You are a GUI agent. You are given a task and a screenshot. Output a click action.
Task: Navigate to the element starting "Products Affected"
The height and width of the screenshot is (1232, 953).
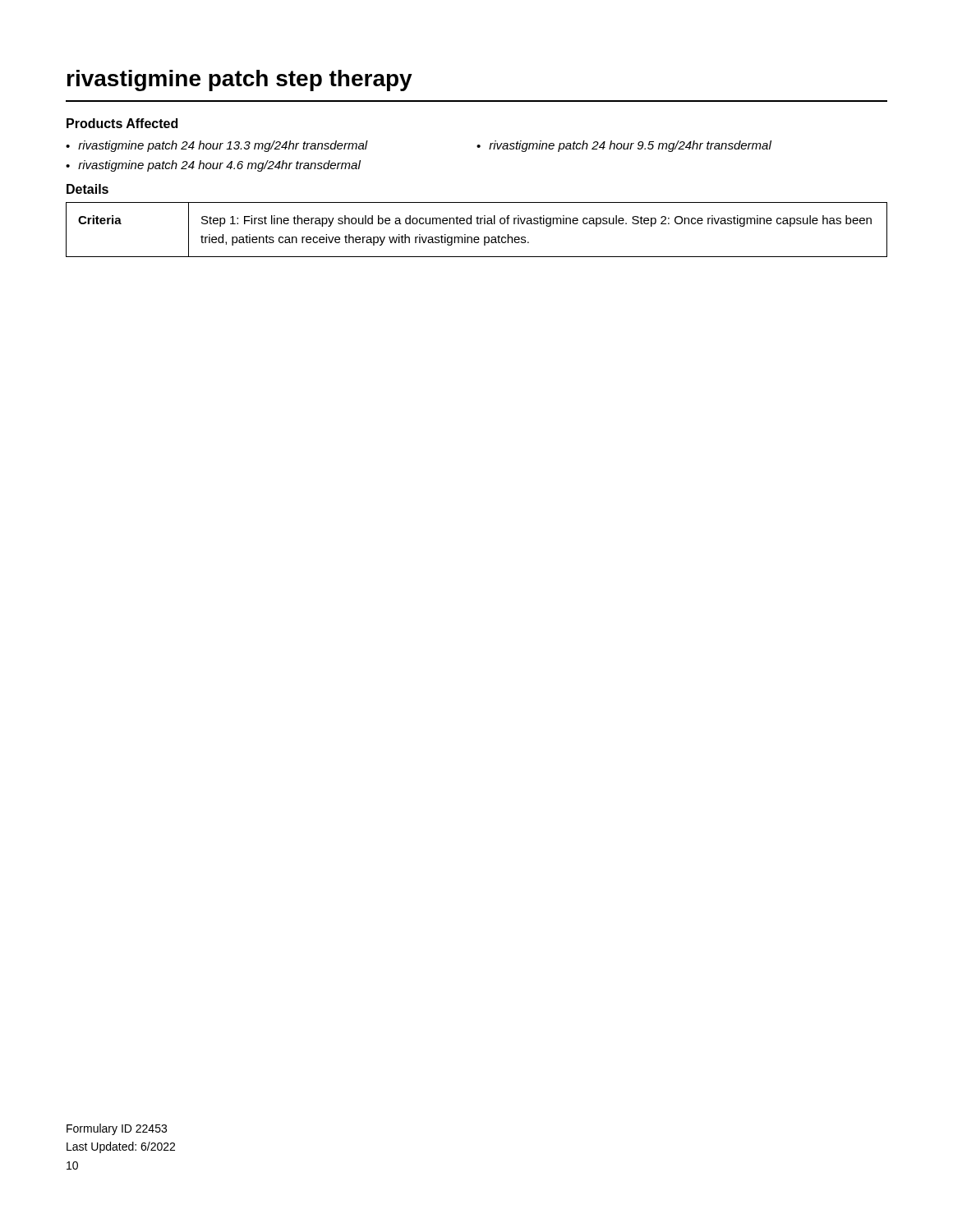pyautogui.click(x=122, y=124)
